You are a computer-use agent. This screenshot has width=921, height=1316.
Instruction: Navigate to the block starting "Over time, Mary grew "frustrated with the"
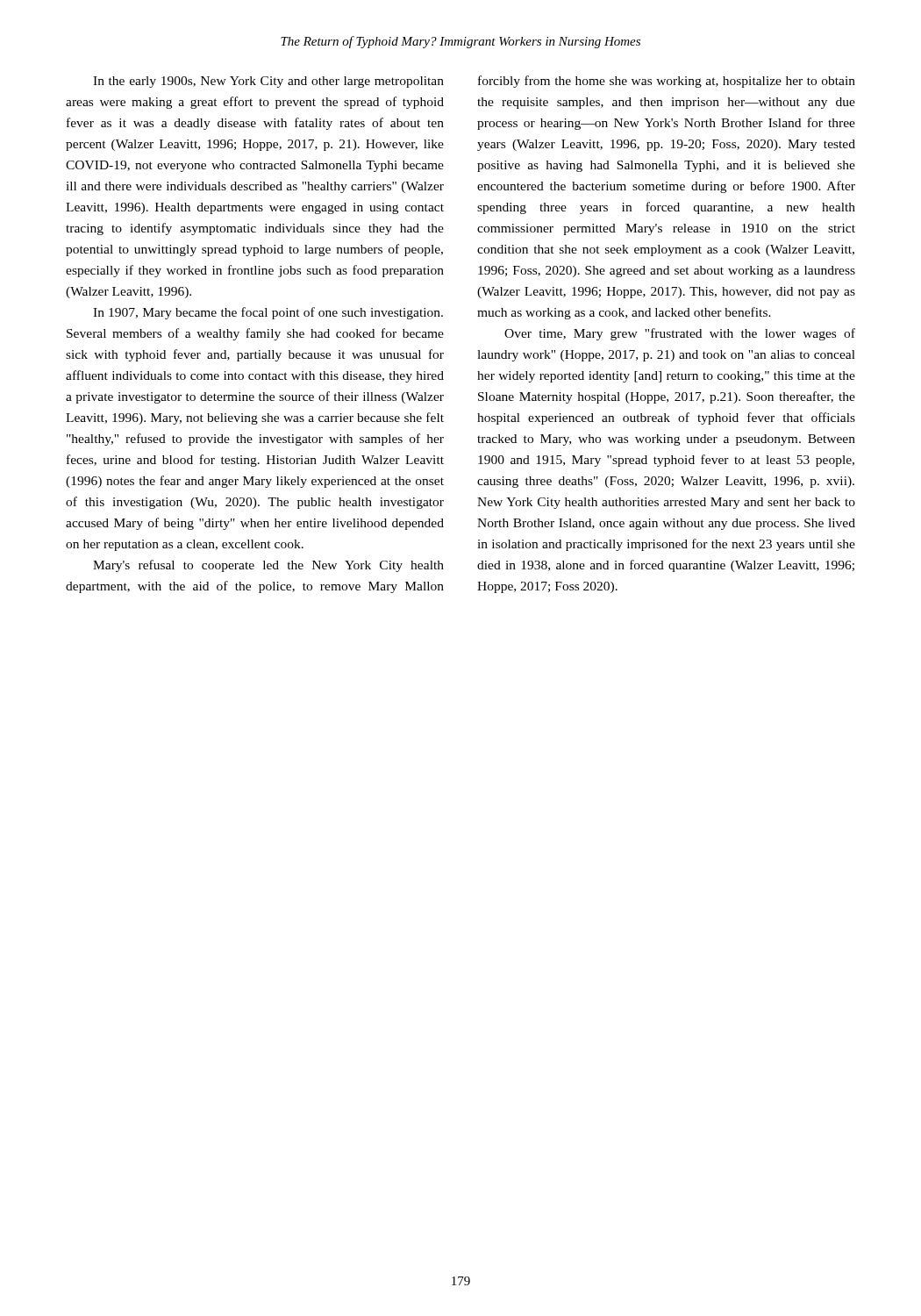click(x=666, y=460)
